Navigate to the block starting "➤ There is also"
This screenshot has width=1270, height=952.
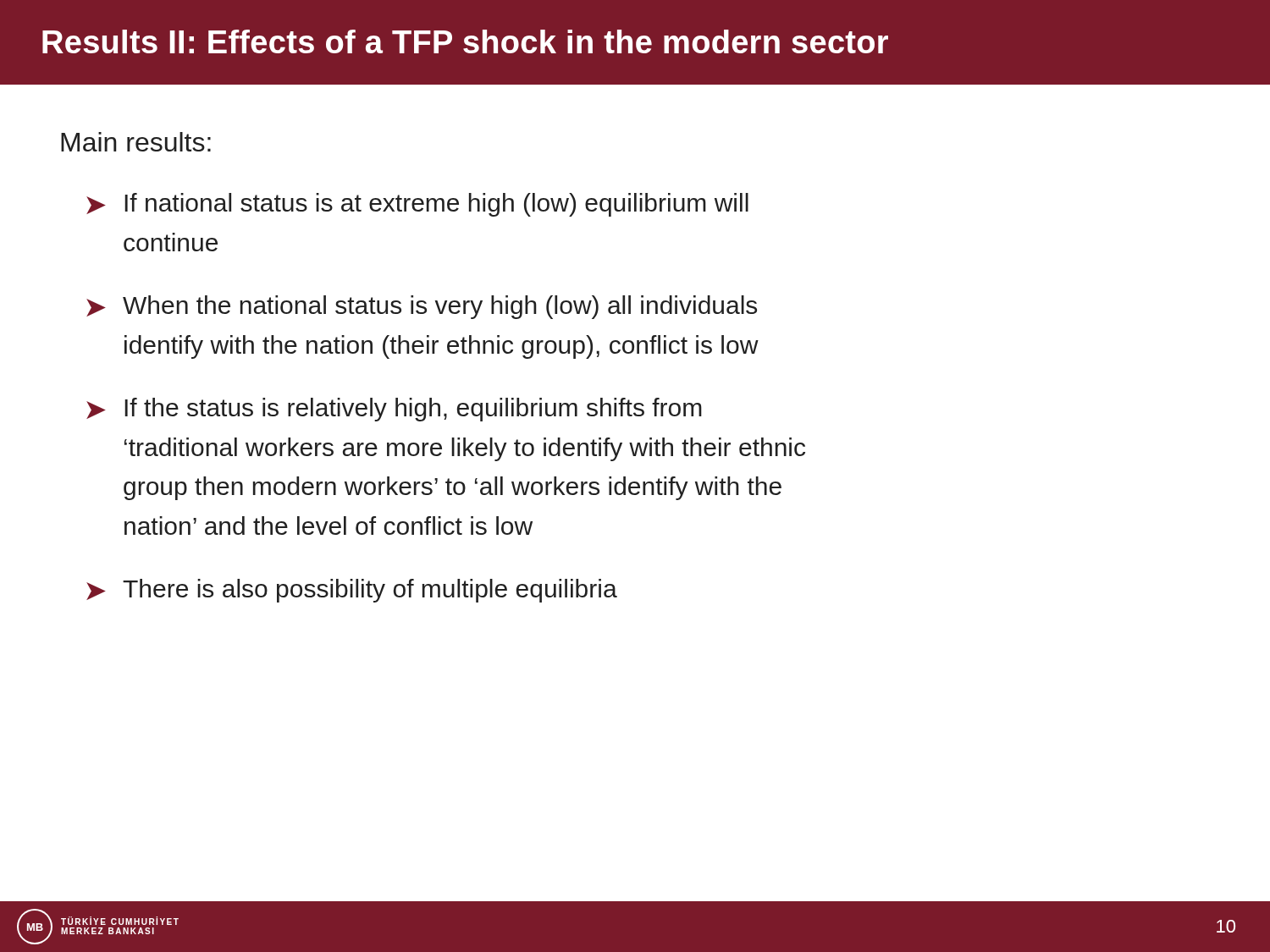(352, 591)
